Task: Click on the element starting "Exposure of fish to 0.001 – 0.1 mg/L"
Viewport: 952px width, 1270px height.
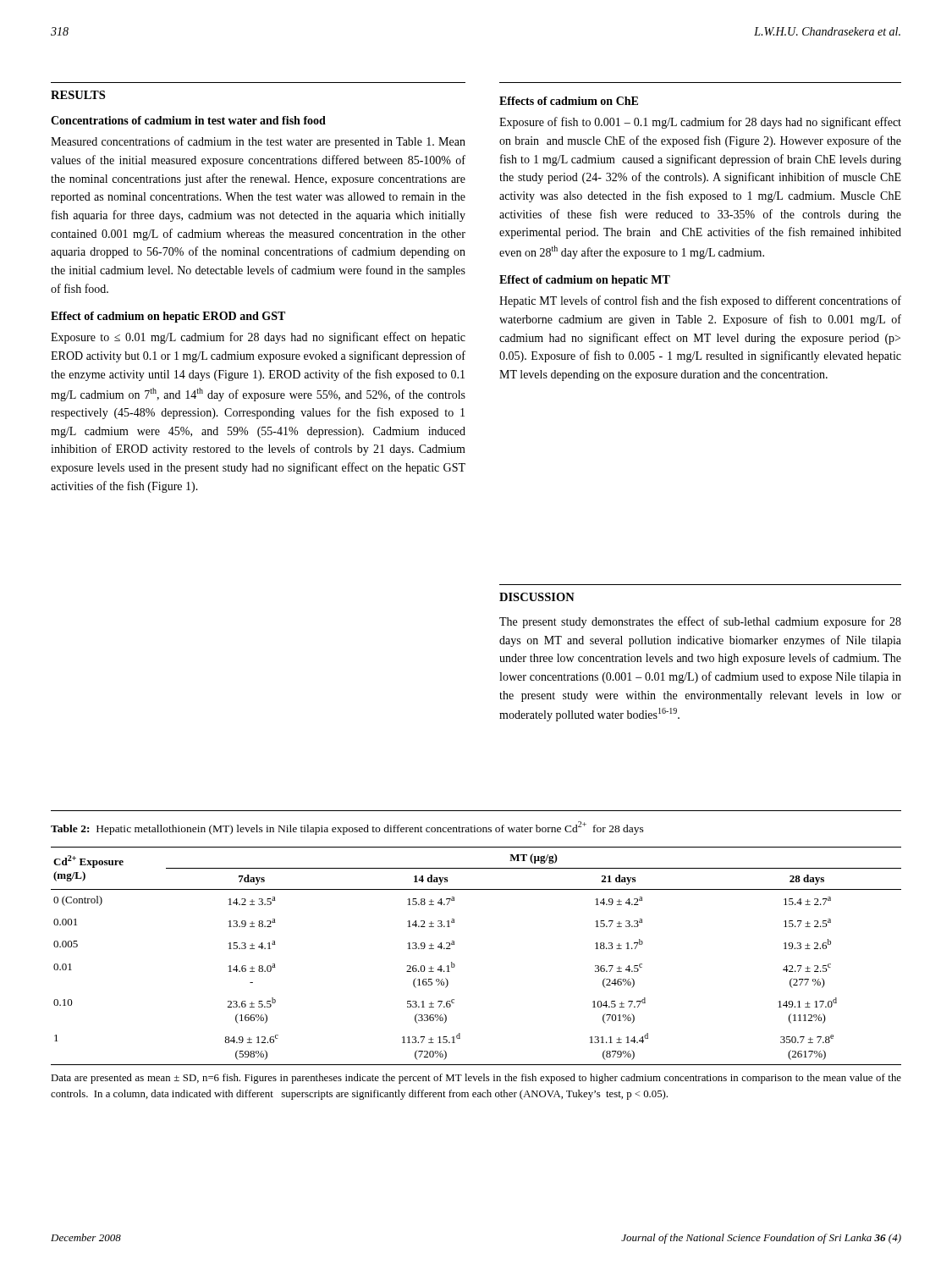Action: pos(700,188)
